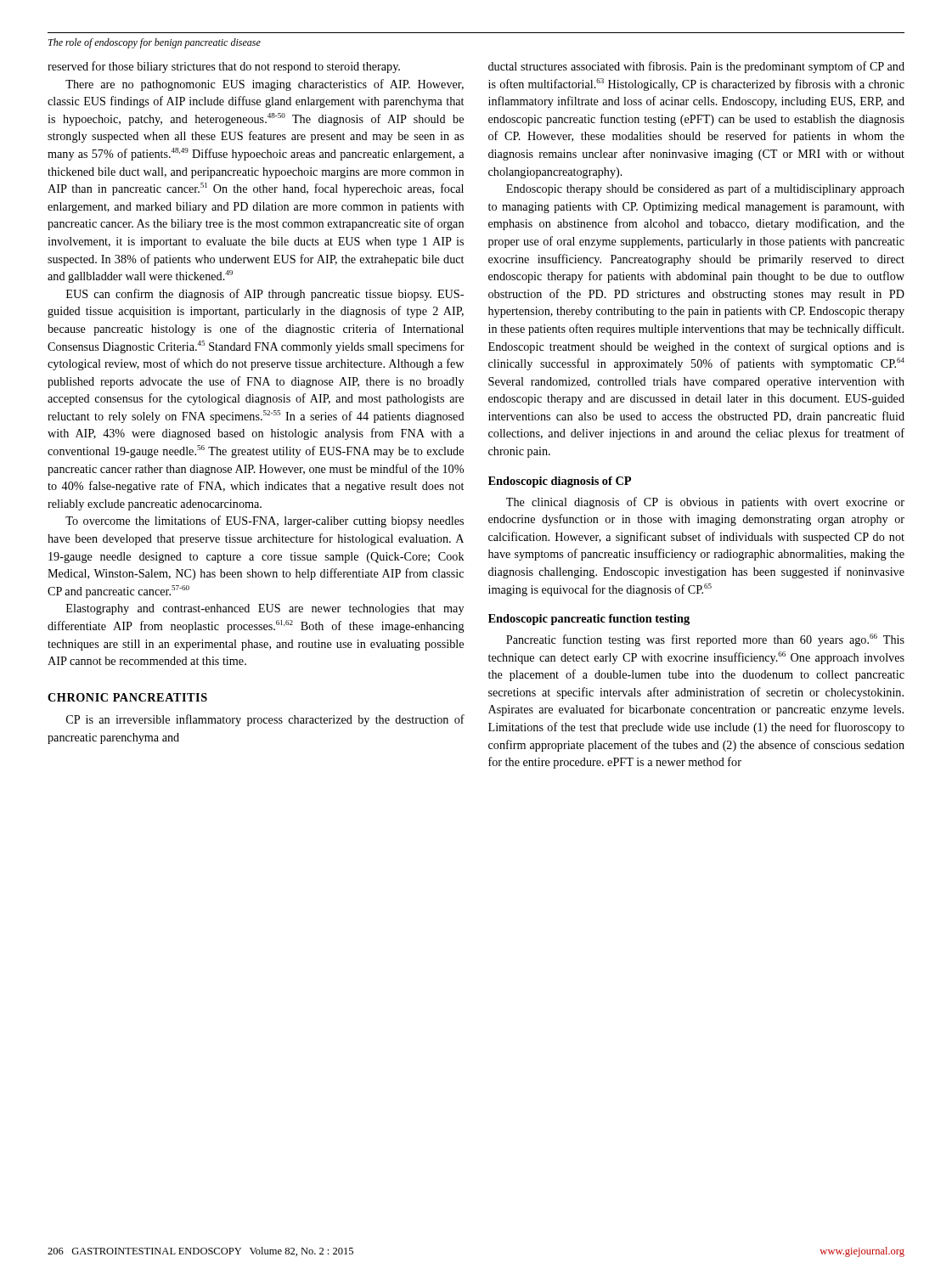The width and height of the screenshot is (952, 1274).
Task: Find the region starting "Pancreatic function testing was first"
Action: click(x=696, y=701)
